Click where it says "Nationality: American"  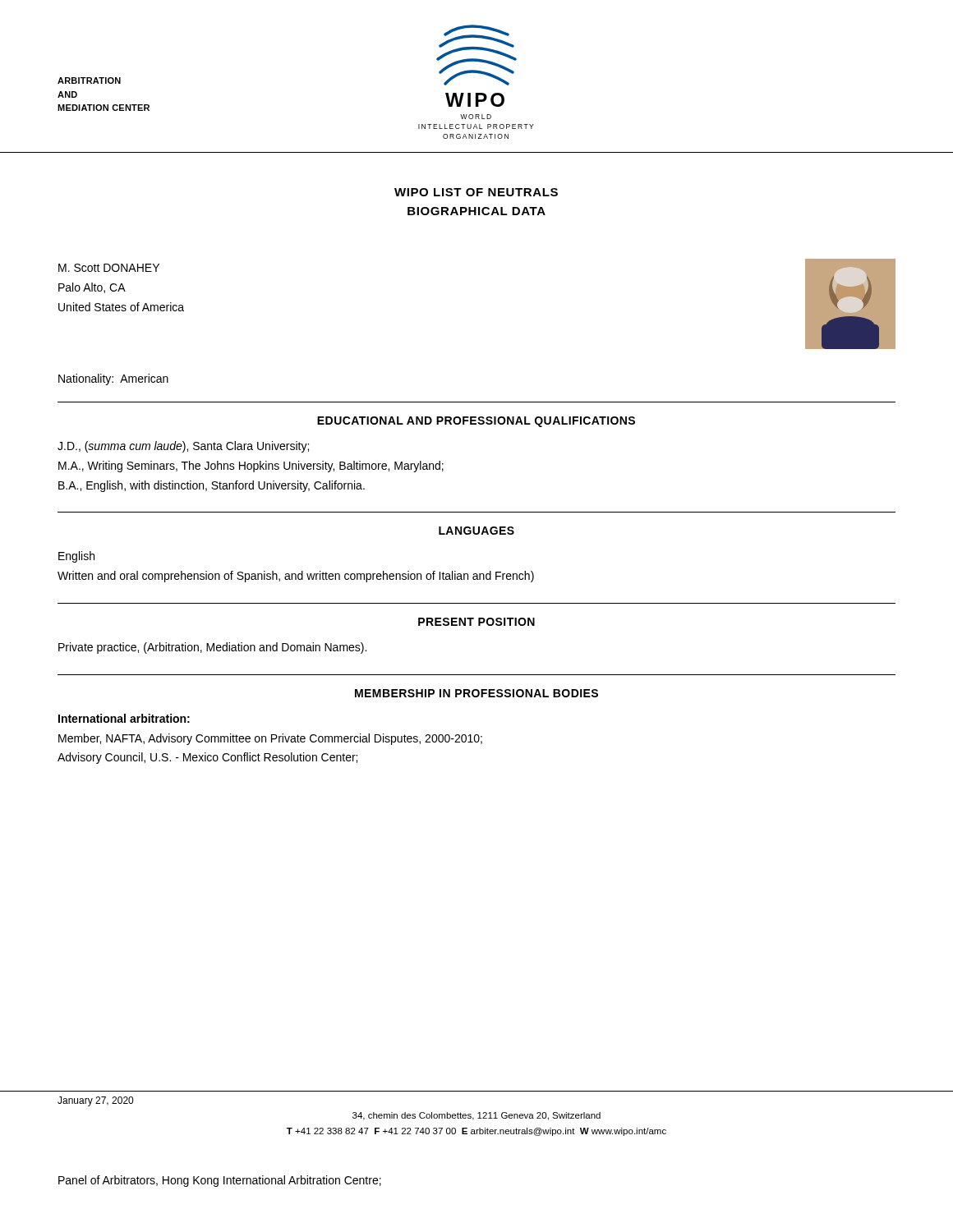(x=113, y=379)
